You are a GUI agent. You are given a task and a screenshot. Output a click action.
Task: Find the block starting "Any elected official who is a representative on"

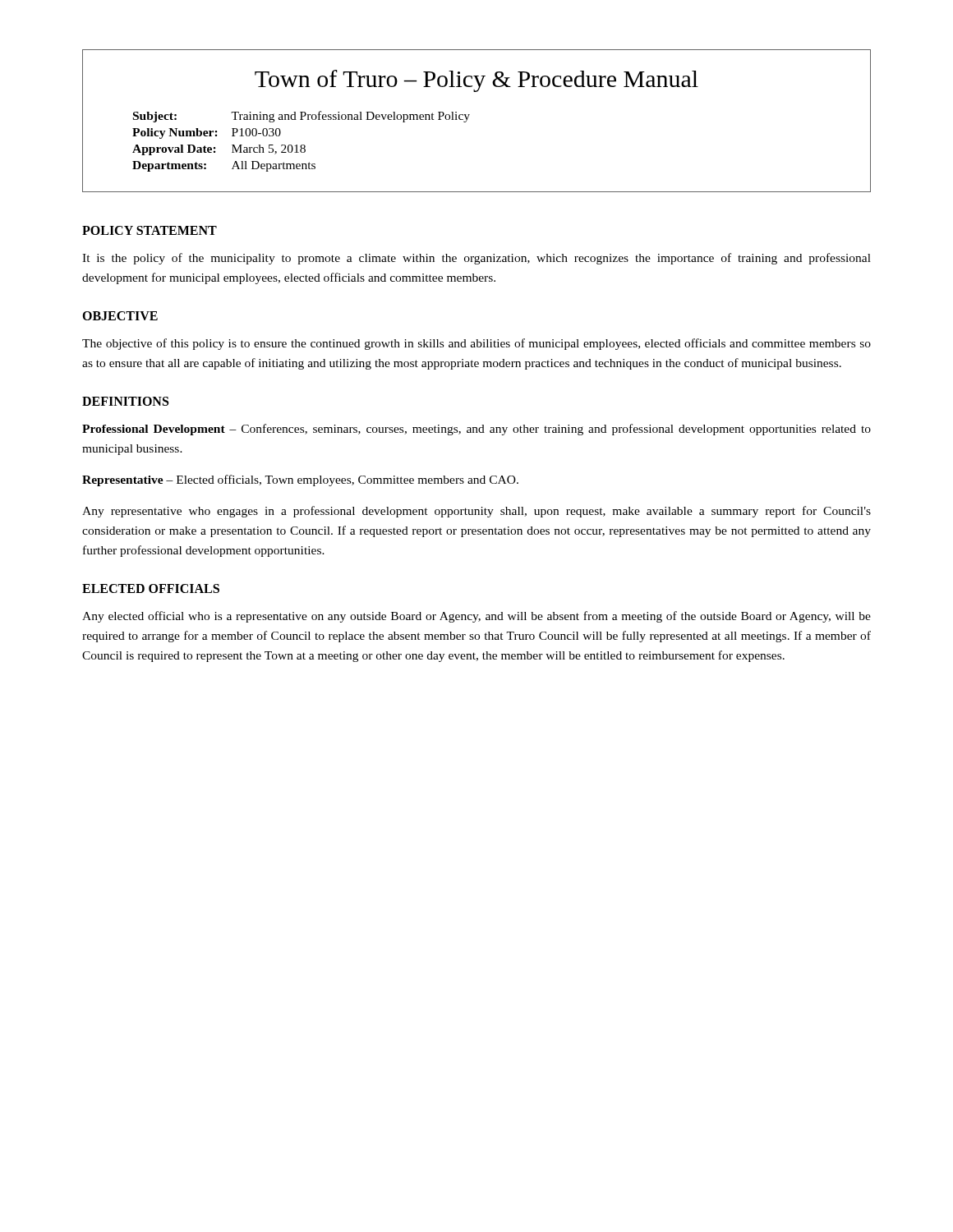476,635
